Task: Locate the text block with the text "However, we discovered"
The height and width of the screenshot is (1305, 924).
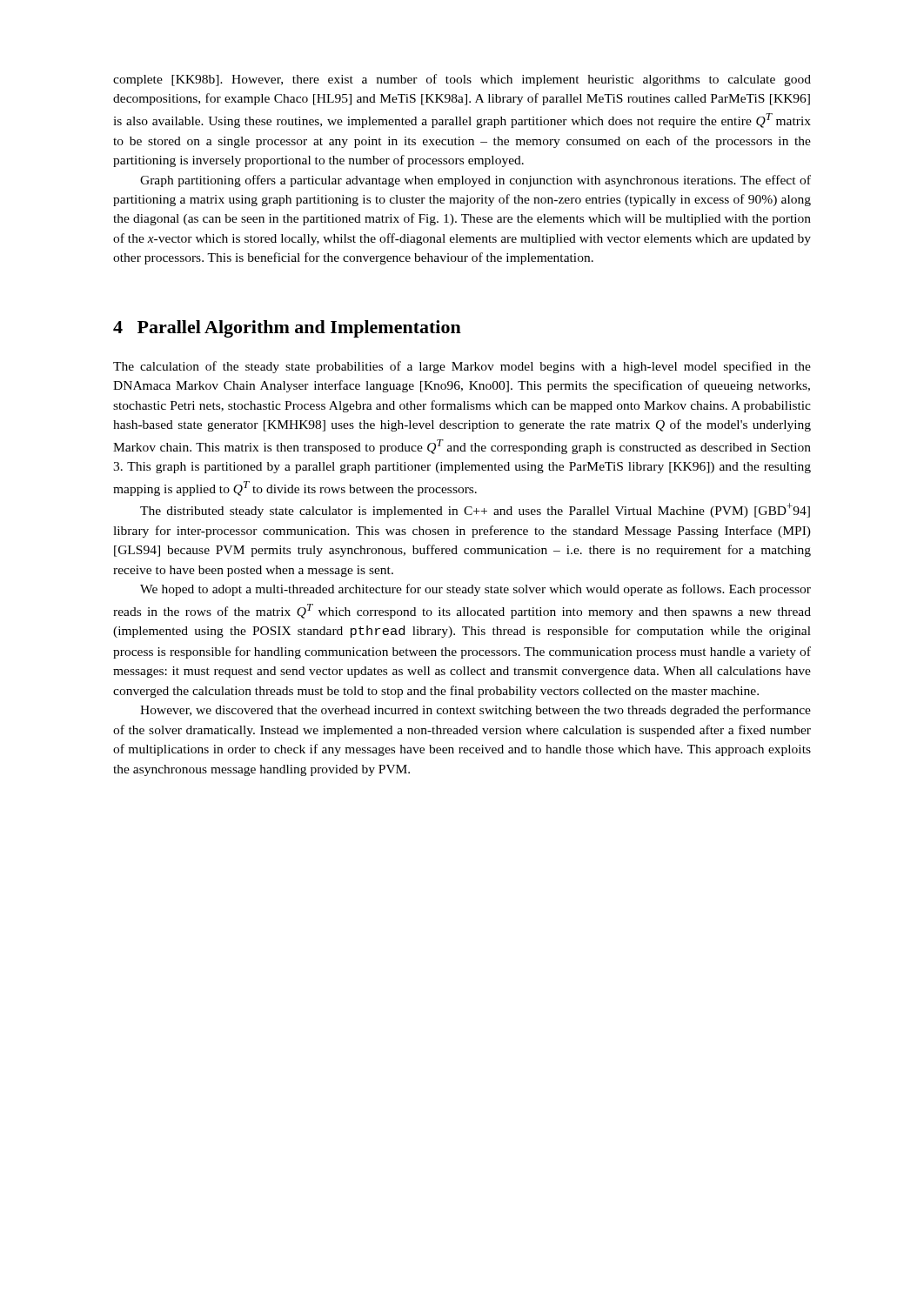Action: point(462,740)
